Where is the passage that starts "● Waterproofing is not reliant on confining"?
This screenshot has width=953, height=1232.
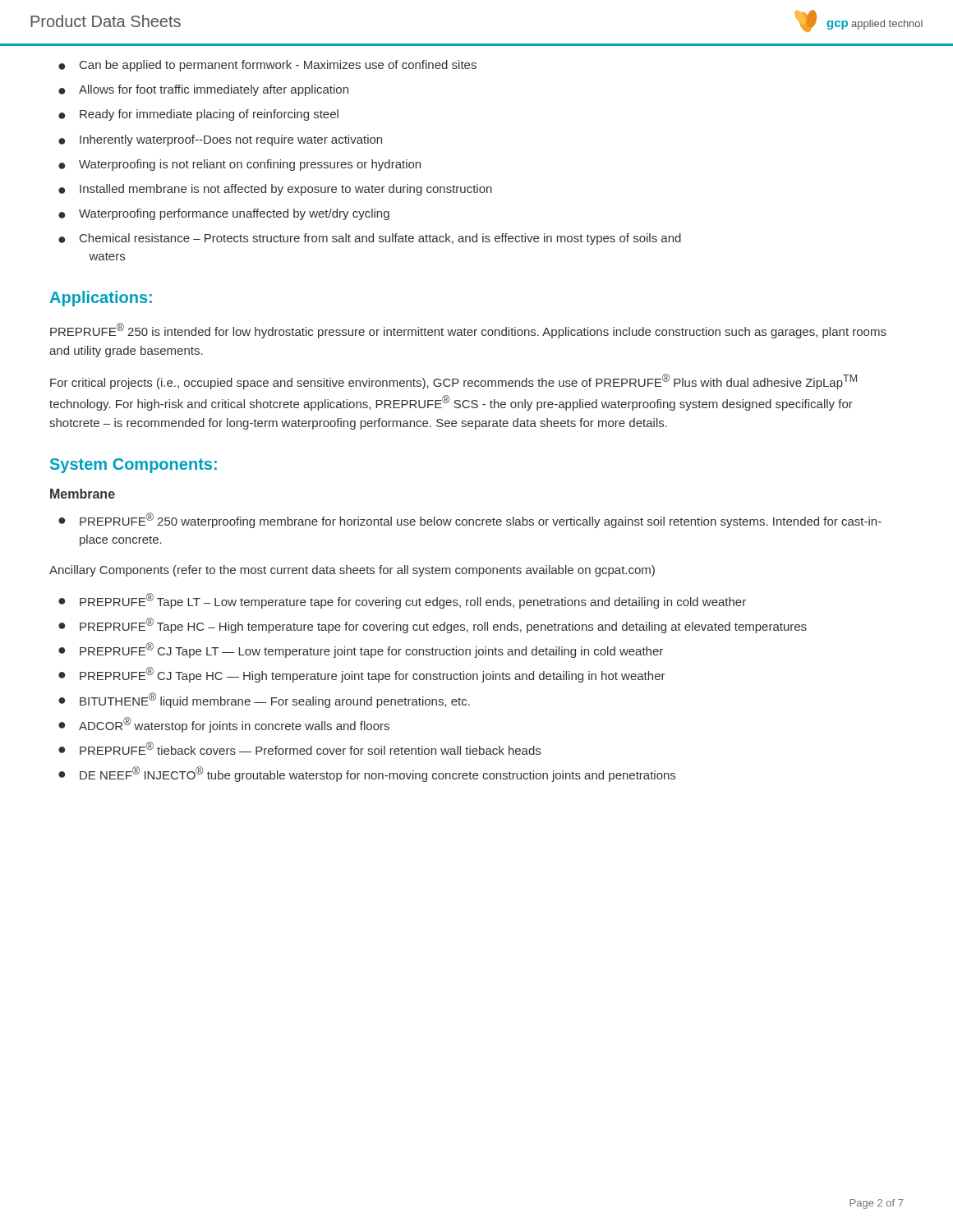pyautogui.click(x=240, y=165)
